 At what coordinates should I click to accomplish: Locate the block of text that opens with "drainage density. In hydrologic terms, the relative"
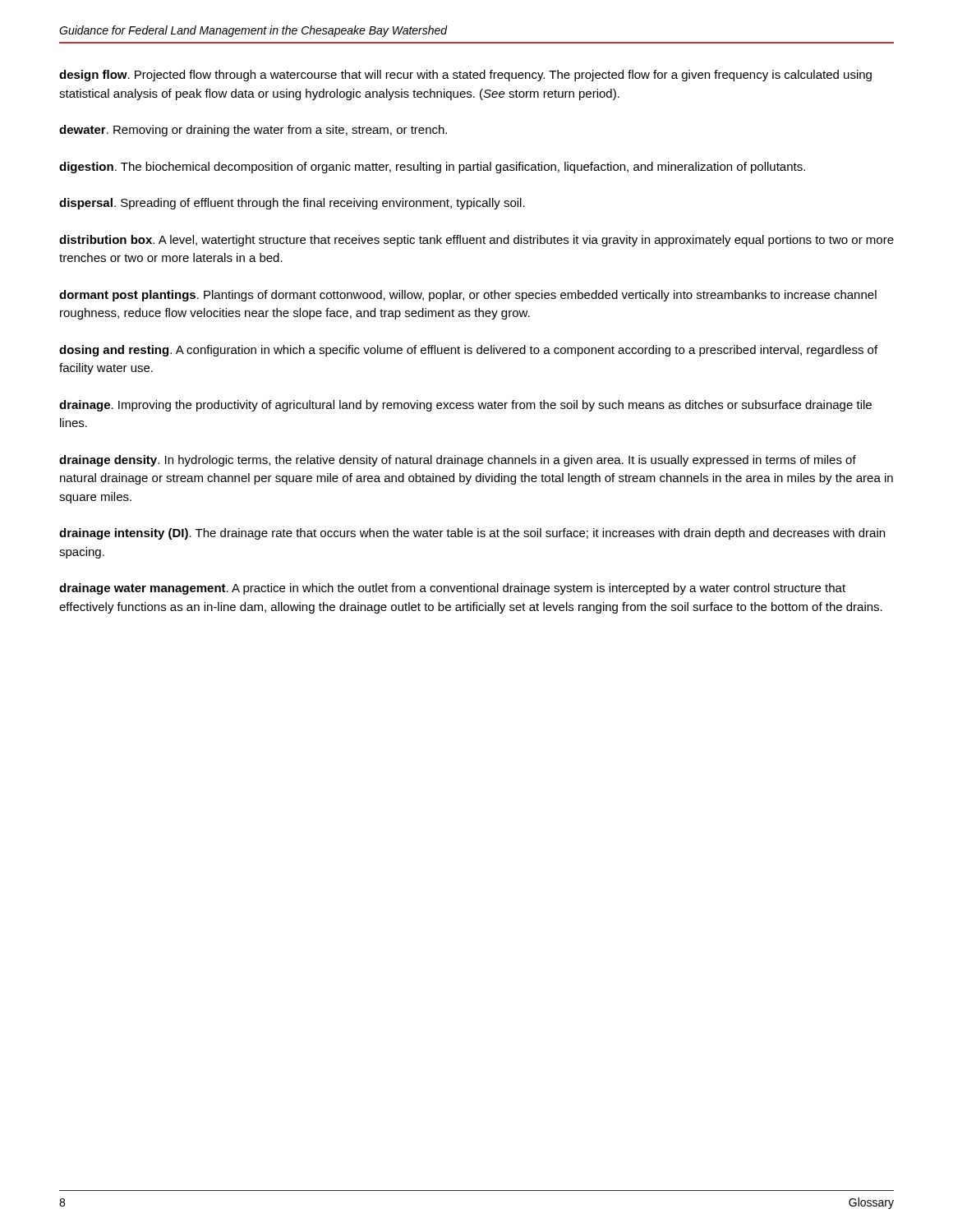click(476, 478)
